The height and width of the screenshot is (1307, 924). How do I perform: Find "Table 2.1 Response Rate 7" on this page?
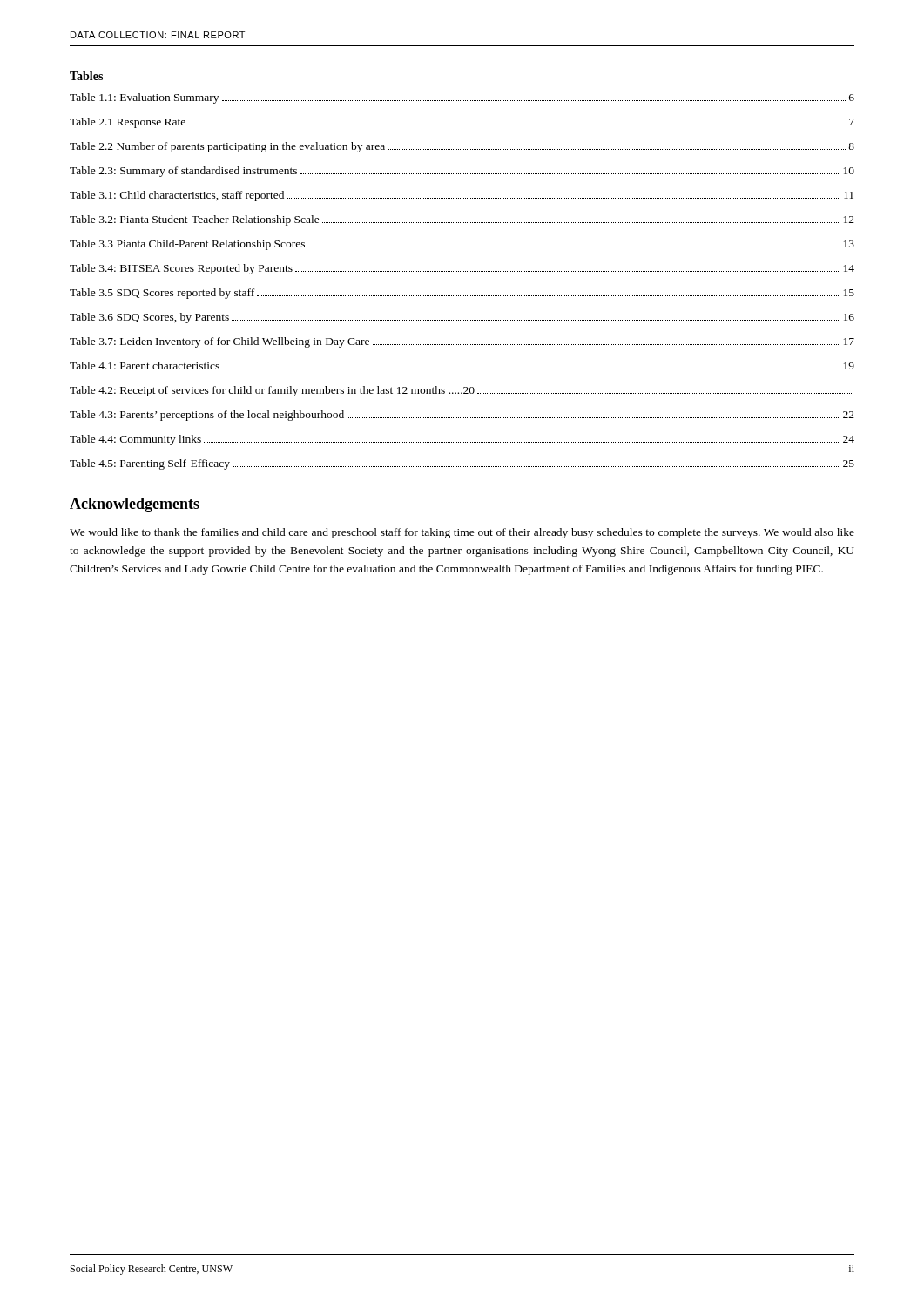(x=462, y=122)
